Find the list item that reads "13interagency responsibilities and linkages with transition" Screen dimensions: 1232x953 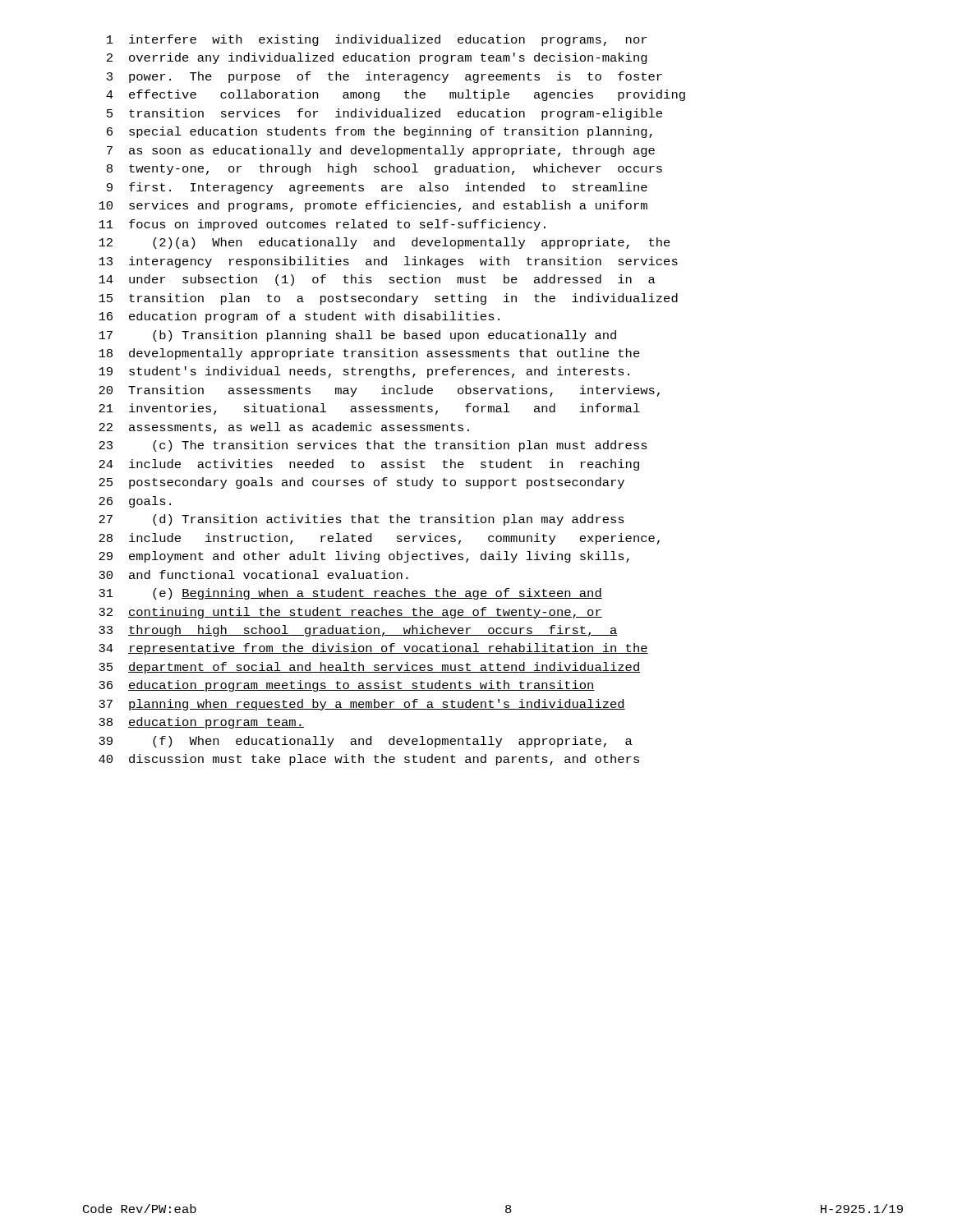[x=380, y=262]
